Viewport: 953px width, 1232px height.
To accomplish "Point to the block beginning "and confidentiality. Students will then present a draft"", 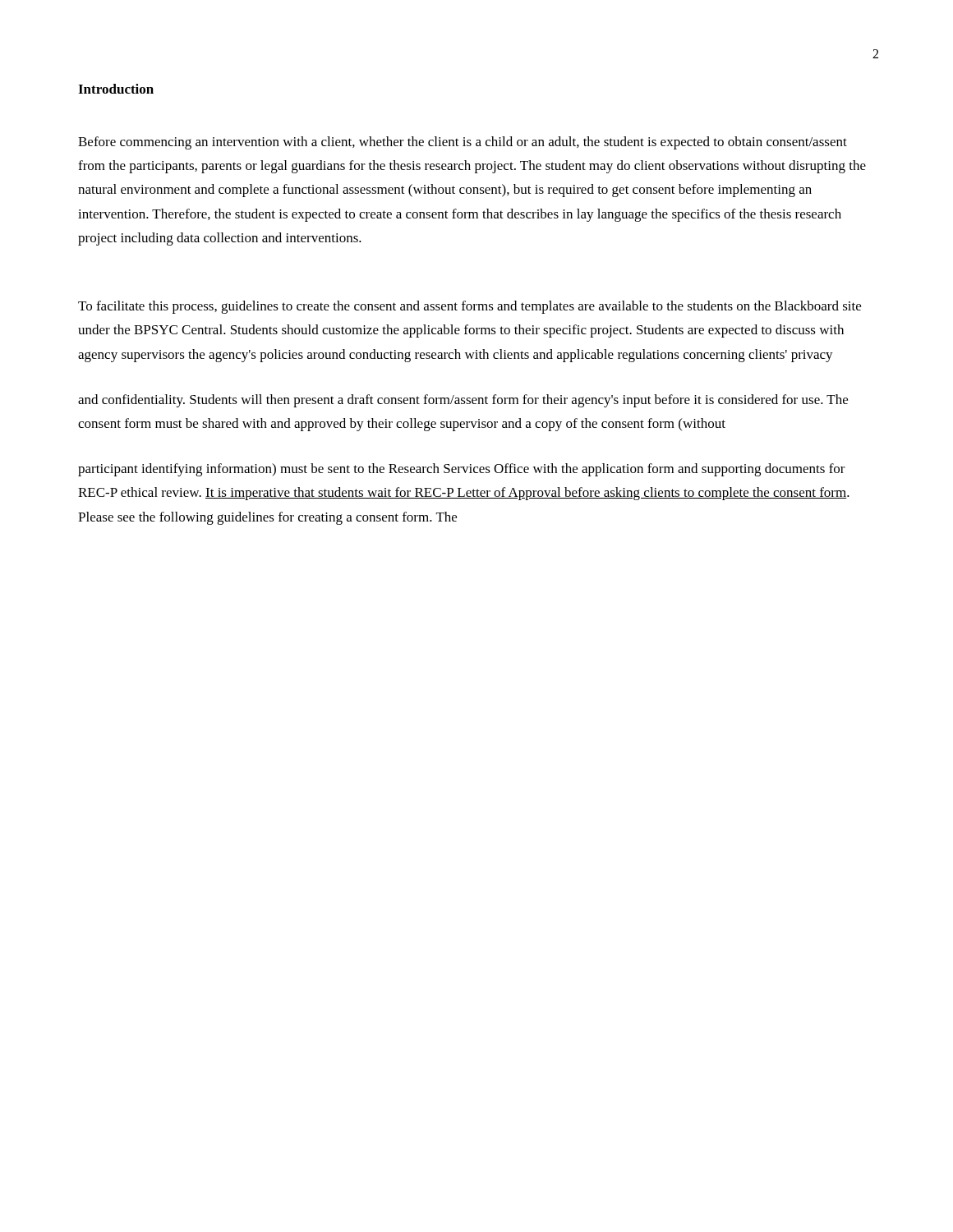I will pos(463,411).
